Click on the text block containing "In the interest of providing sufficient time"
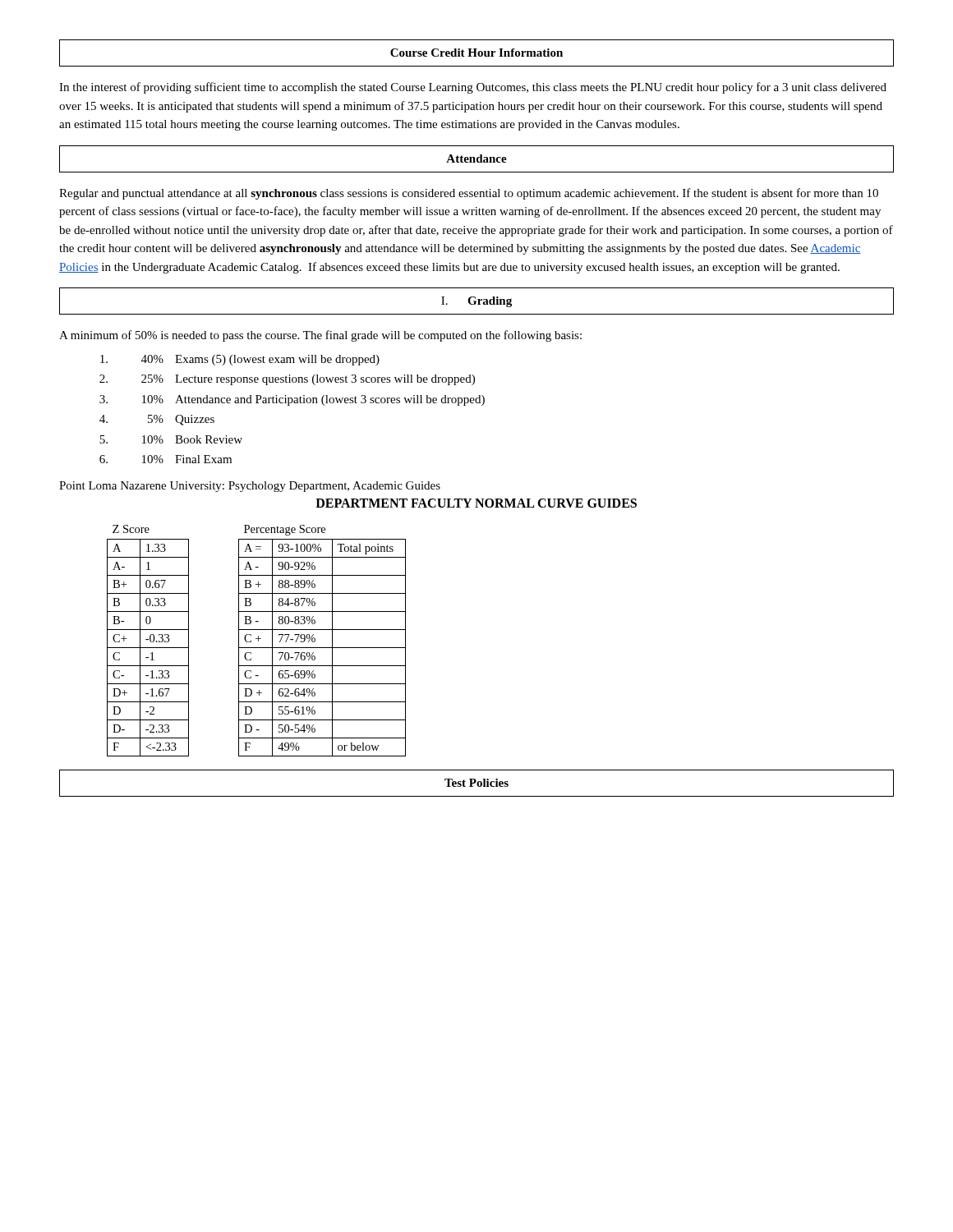Screen dimensions: 1232x953 click(473, 106)
